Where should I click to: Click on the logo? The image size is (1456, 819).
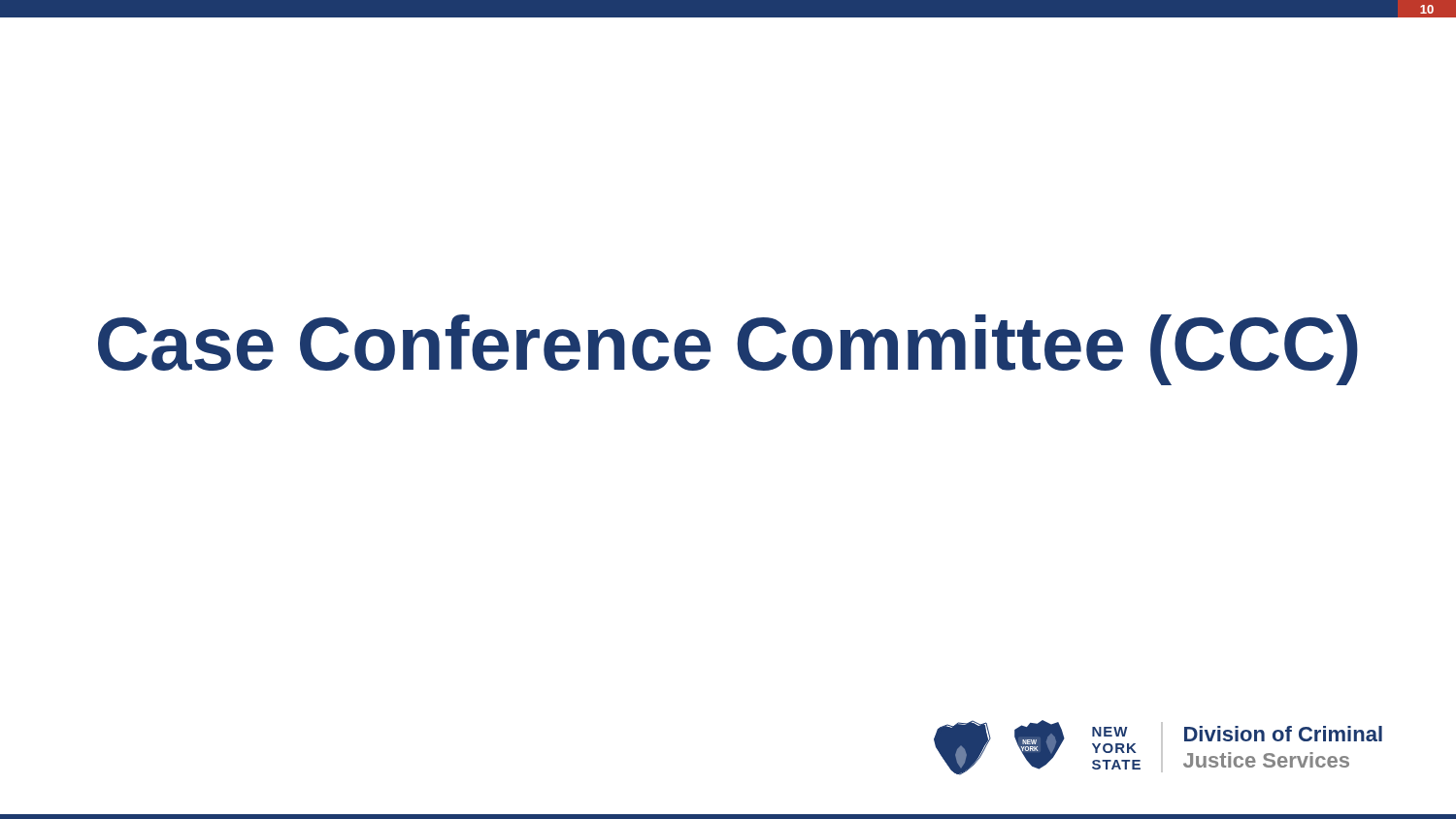(x=1156, y=747)
